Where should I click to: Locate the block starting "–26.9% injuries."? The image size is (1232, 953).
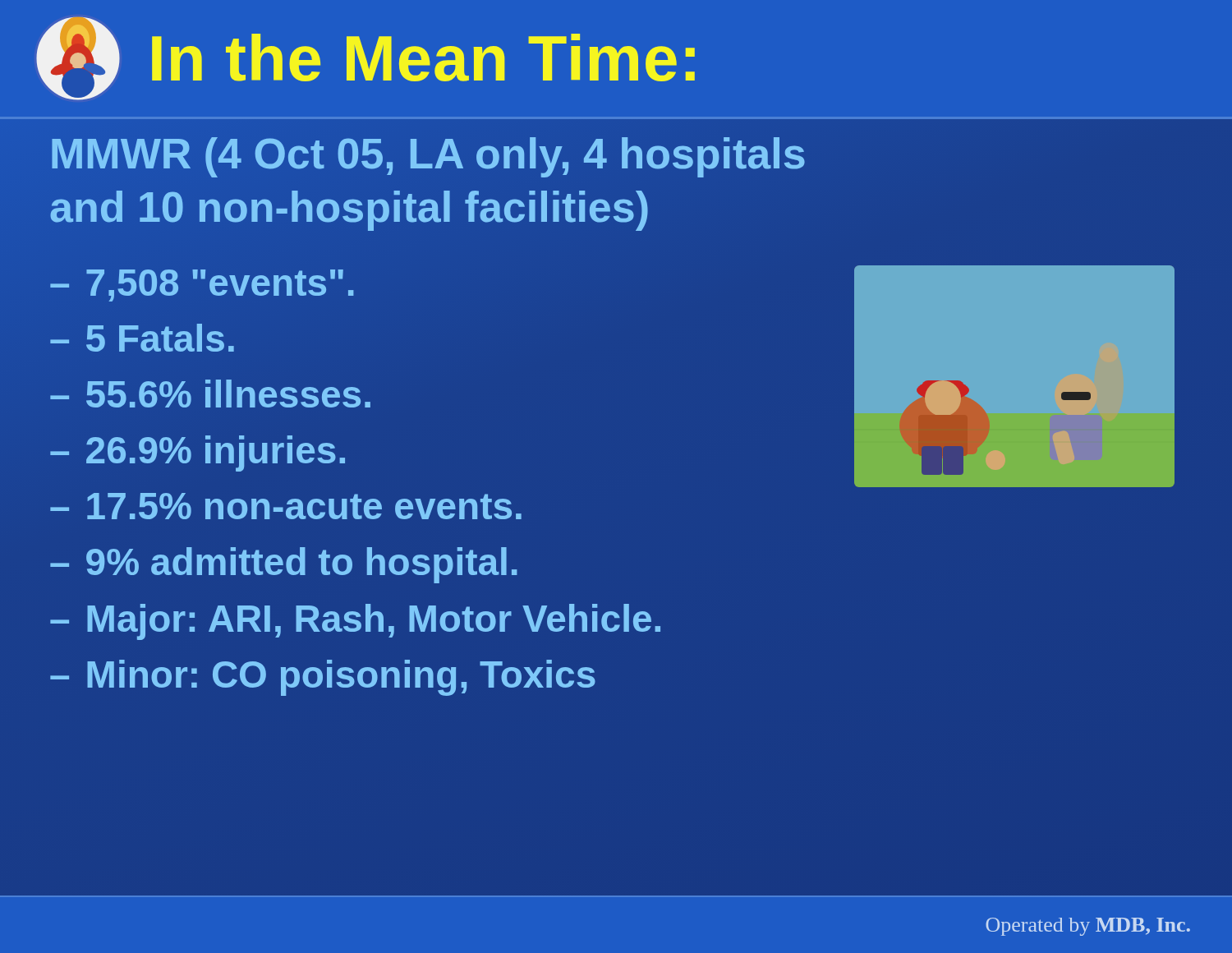[198, 450]
